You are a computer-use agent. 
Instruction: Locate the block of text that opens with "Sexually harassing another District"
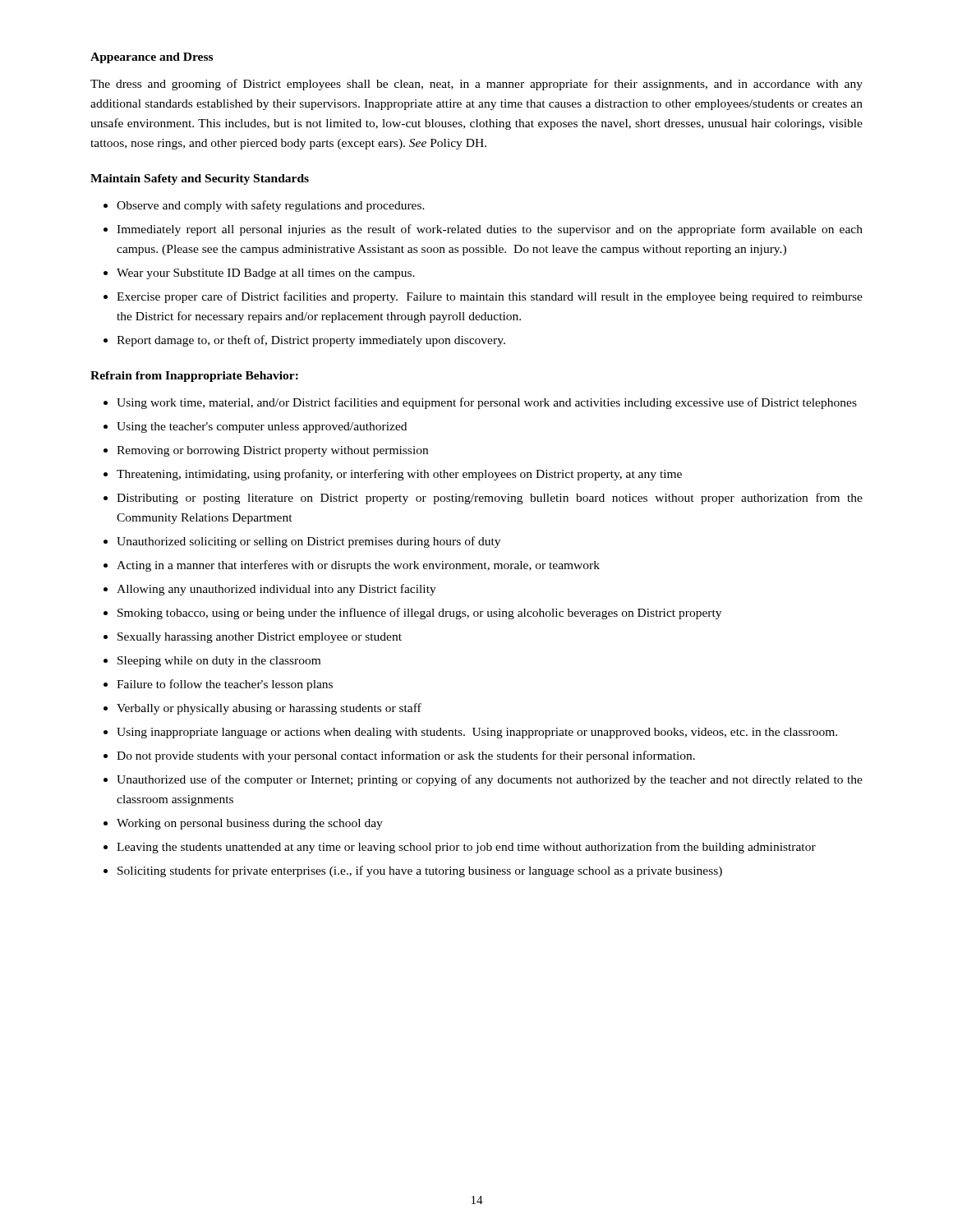pos(259,636)
